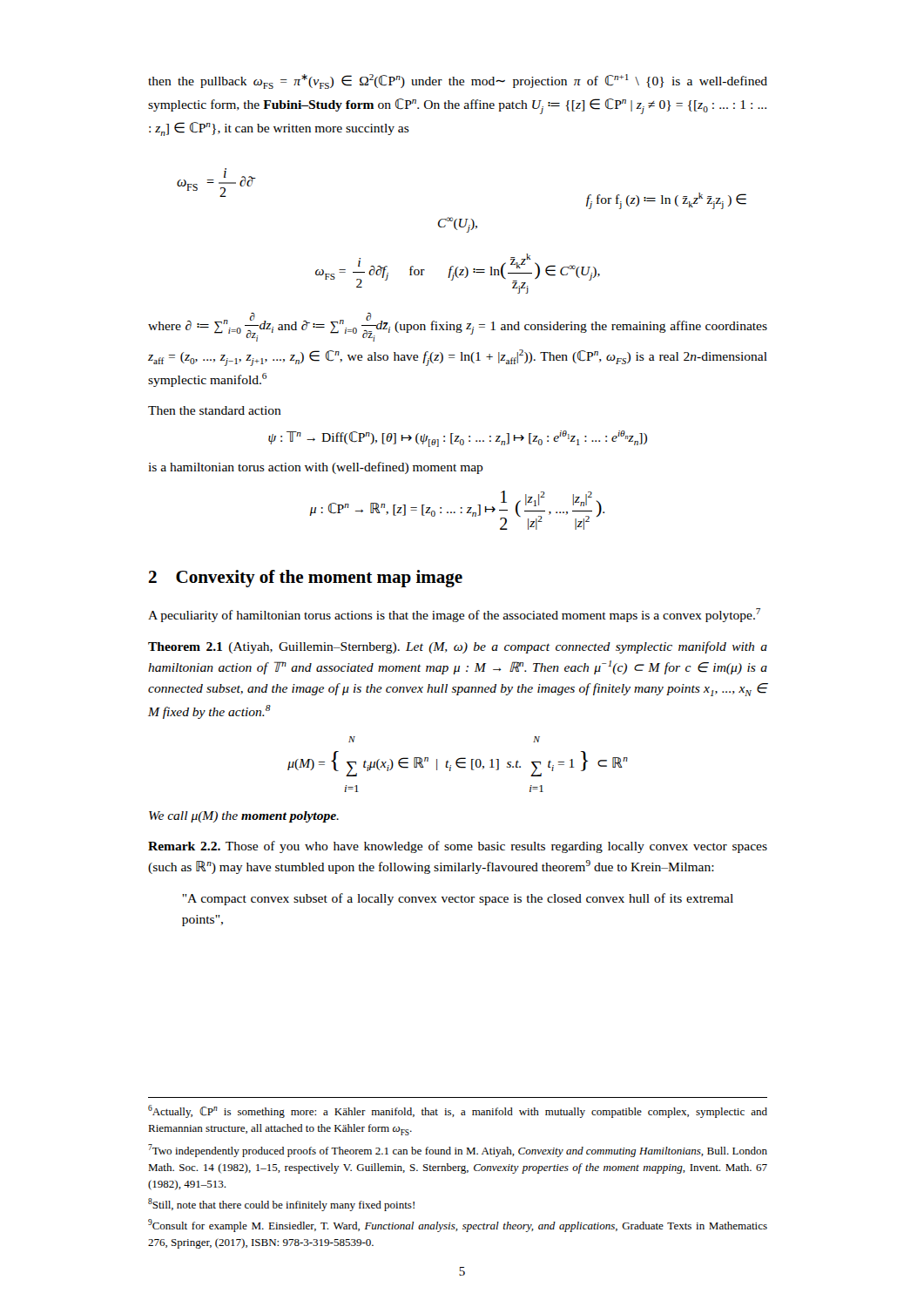Where is the formula that starts "ωFS = i 2 ∂∂̄fj for fj(z) ≔"?
The width and height of the screenshot is (924, 1307).
click(x=458, y=272)
